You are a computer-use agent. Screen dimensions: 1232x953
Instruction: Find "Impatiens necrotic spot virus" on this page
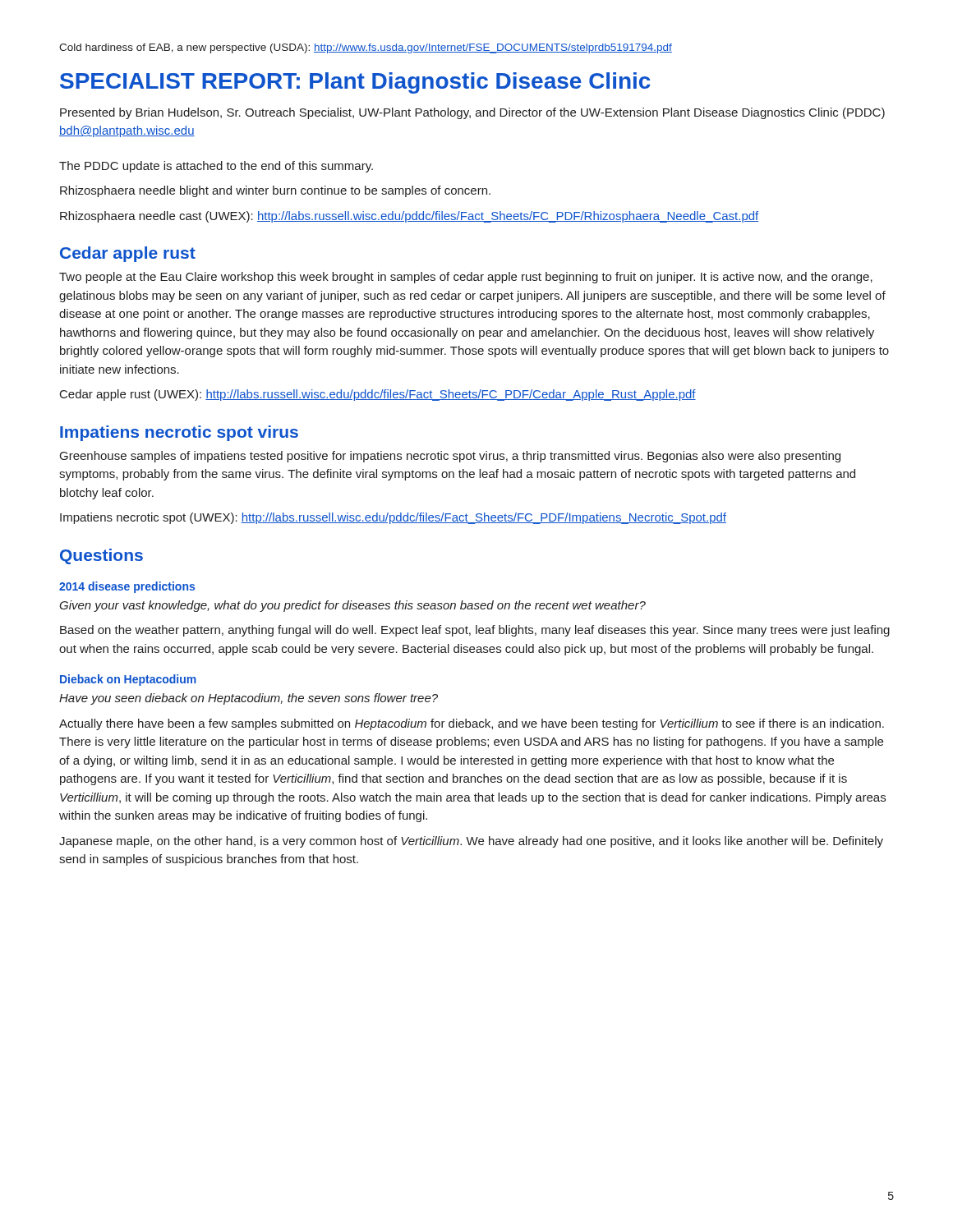click(x=179, y=432)
